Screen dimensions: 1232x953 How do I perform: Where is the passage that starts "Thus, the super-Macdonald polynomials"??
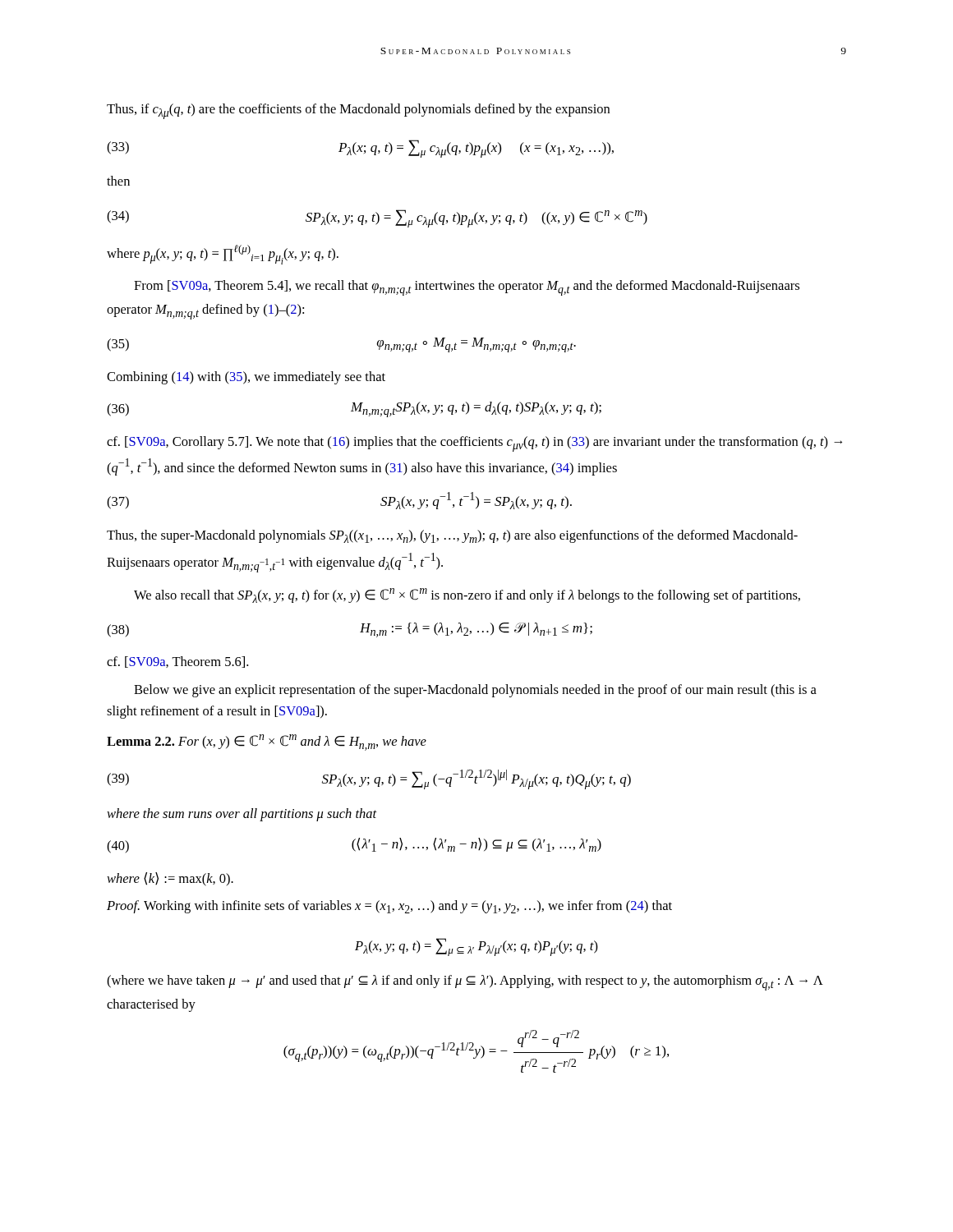point(452,550)
